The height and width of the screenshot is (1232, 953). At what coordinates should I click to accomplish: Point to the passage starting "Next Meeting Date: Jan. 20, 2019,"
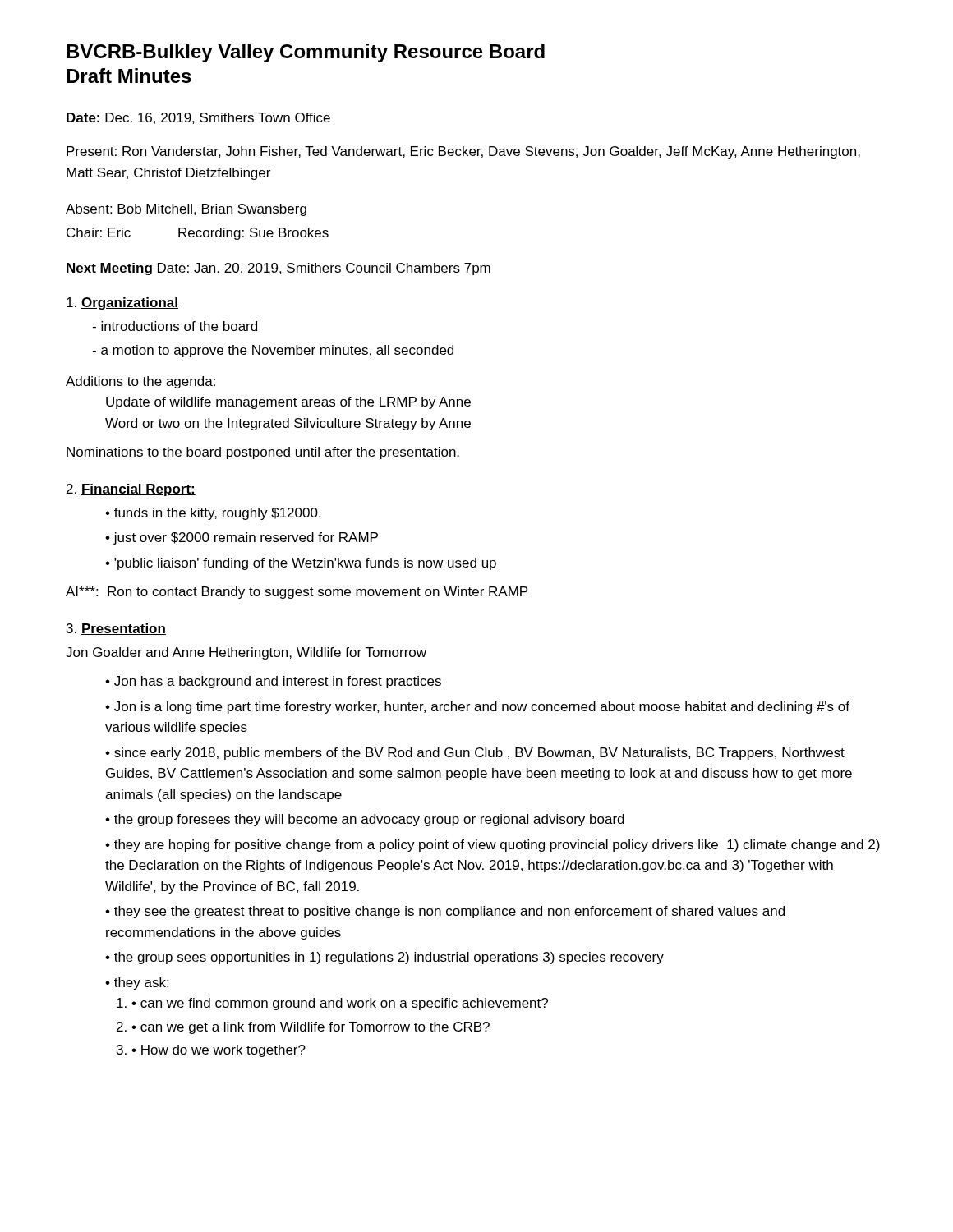[x=278, y=268]
